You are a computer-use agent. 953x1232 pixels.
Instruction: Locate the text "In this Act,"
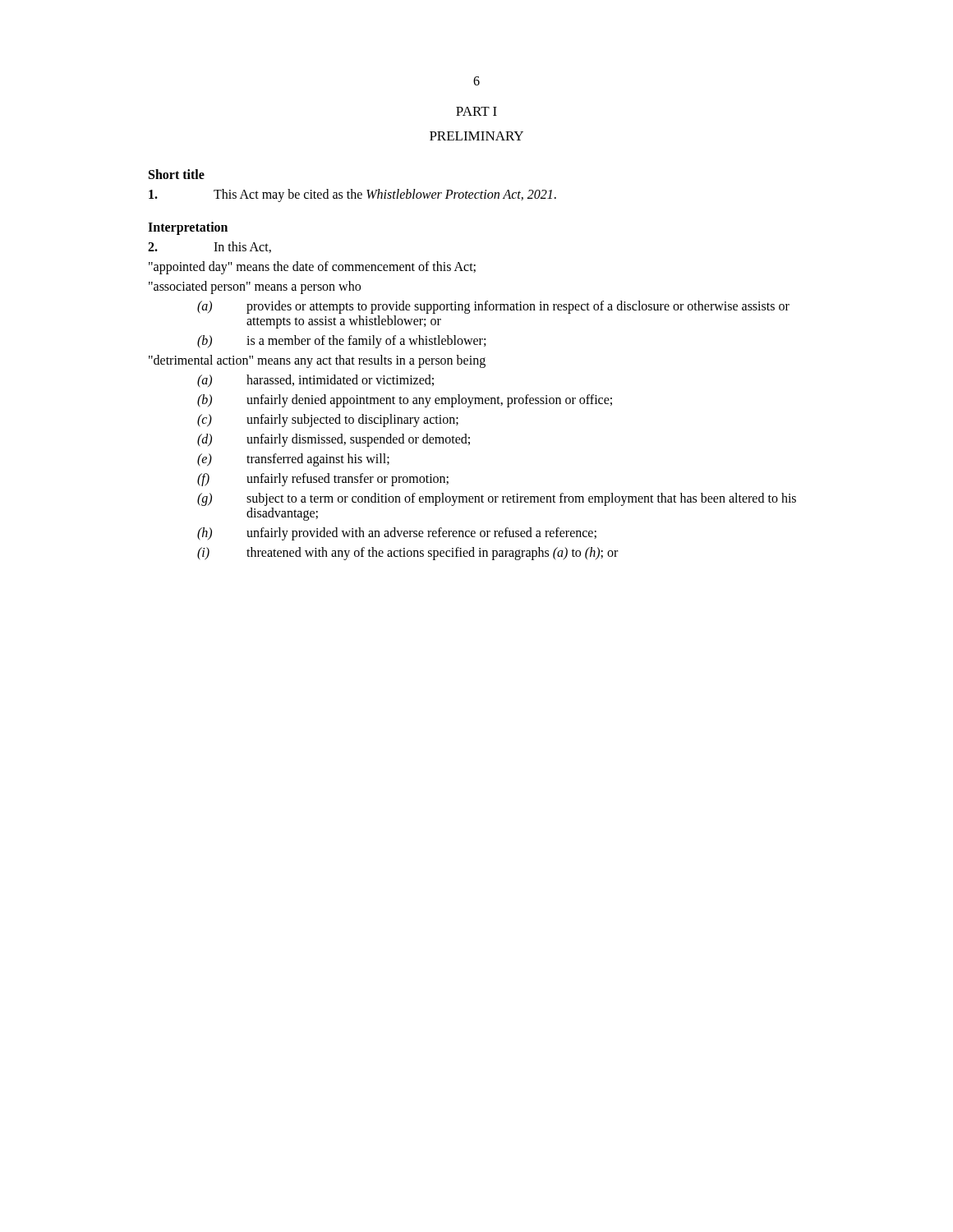(152, 247)
